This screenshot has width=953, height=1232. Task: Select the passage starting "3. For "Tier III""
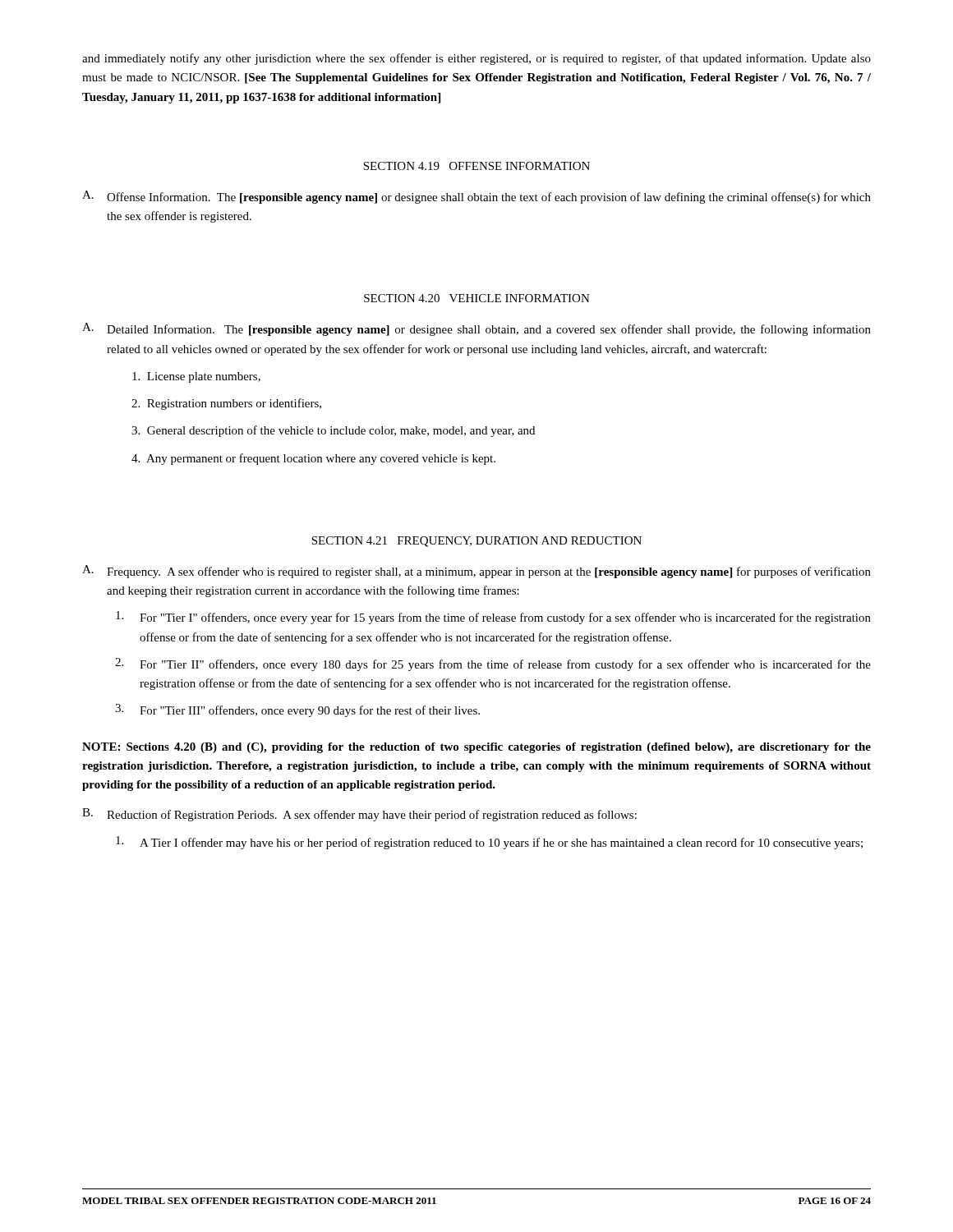297,710
